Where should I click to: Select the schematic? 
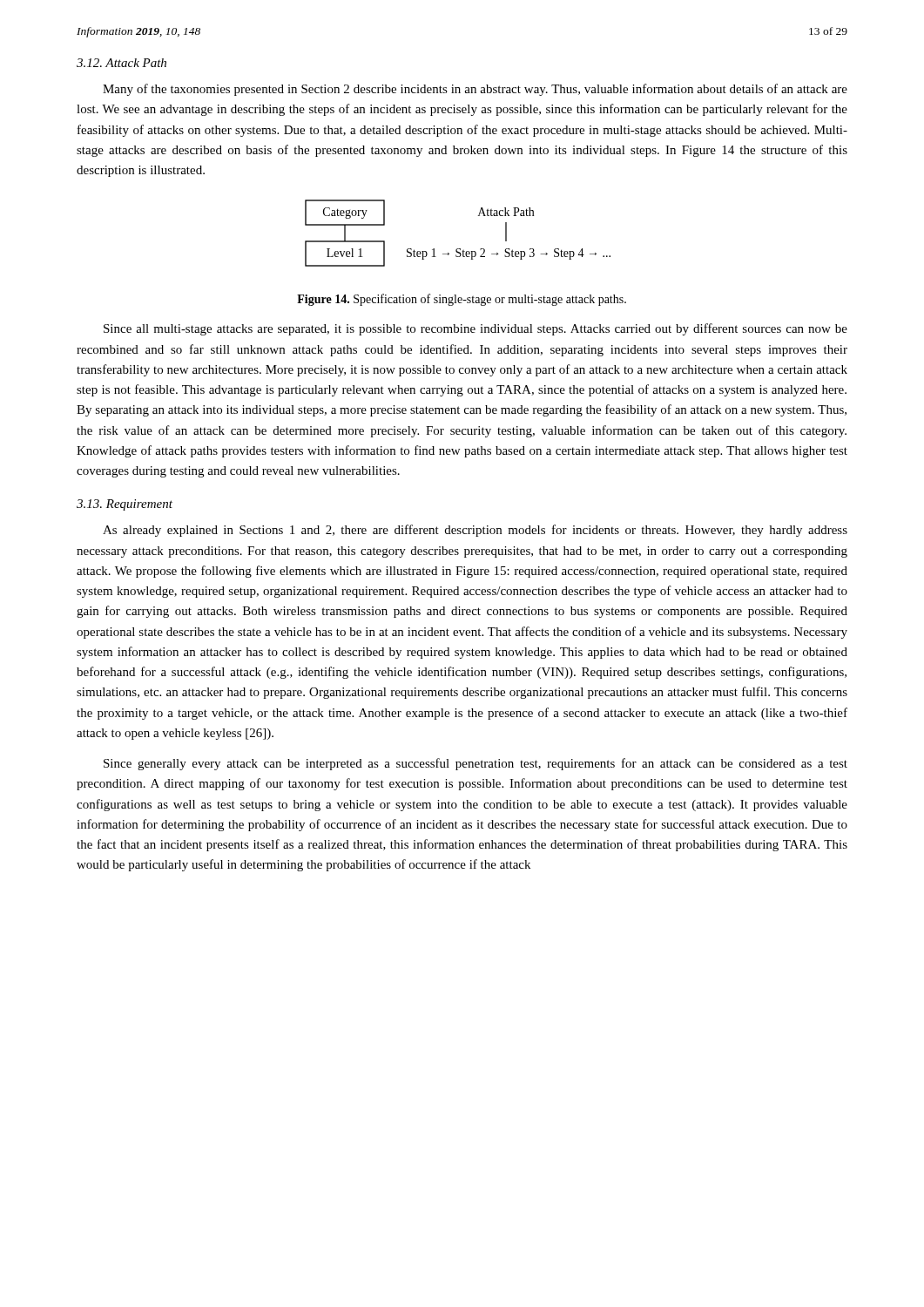(462, 242)
